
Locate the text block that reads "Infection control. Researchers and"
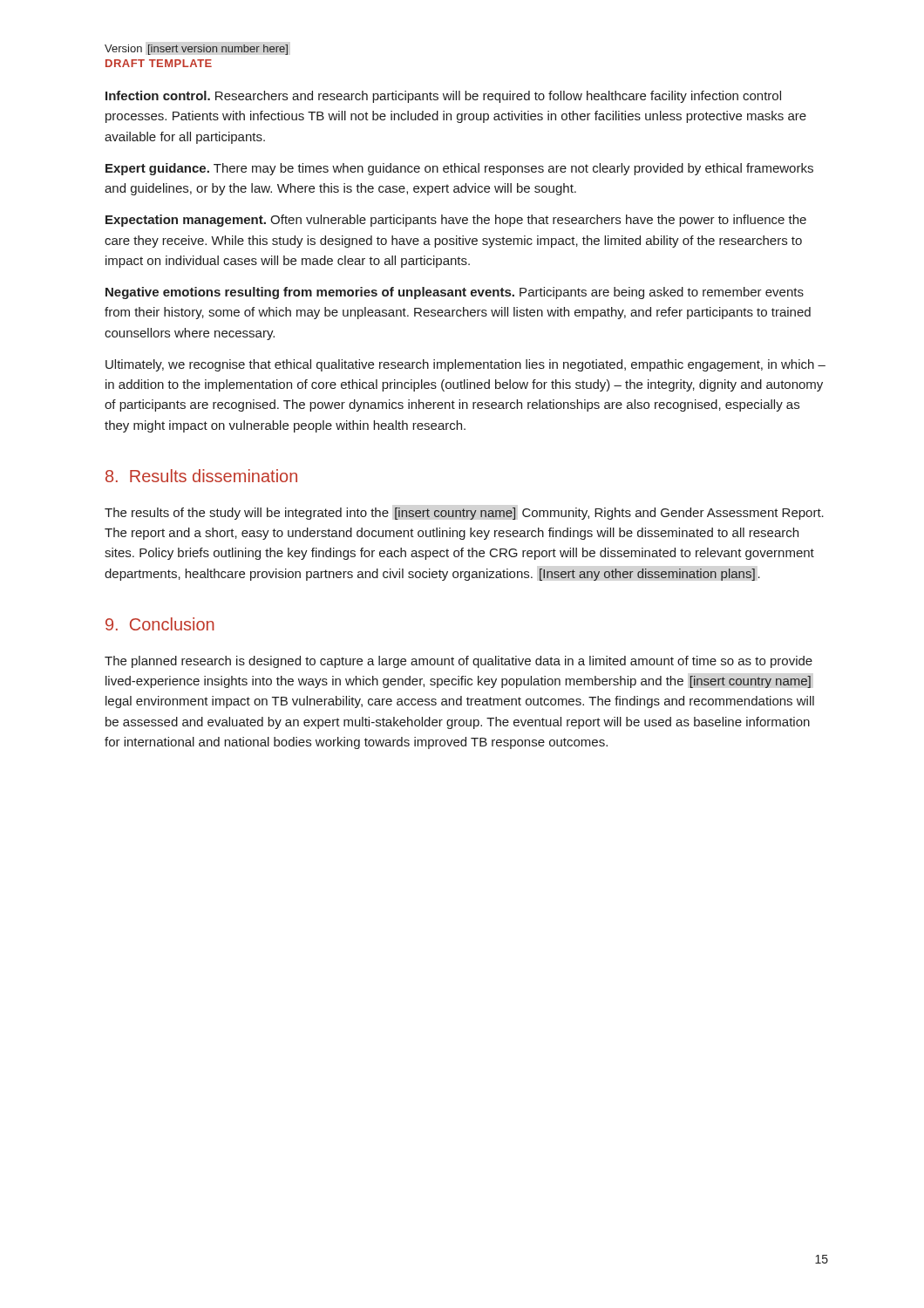[466, 116]
